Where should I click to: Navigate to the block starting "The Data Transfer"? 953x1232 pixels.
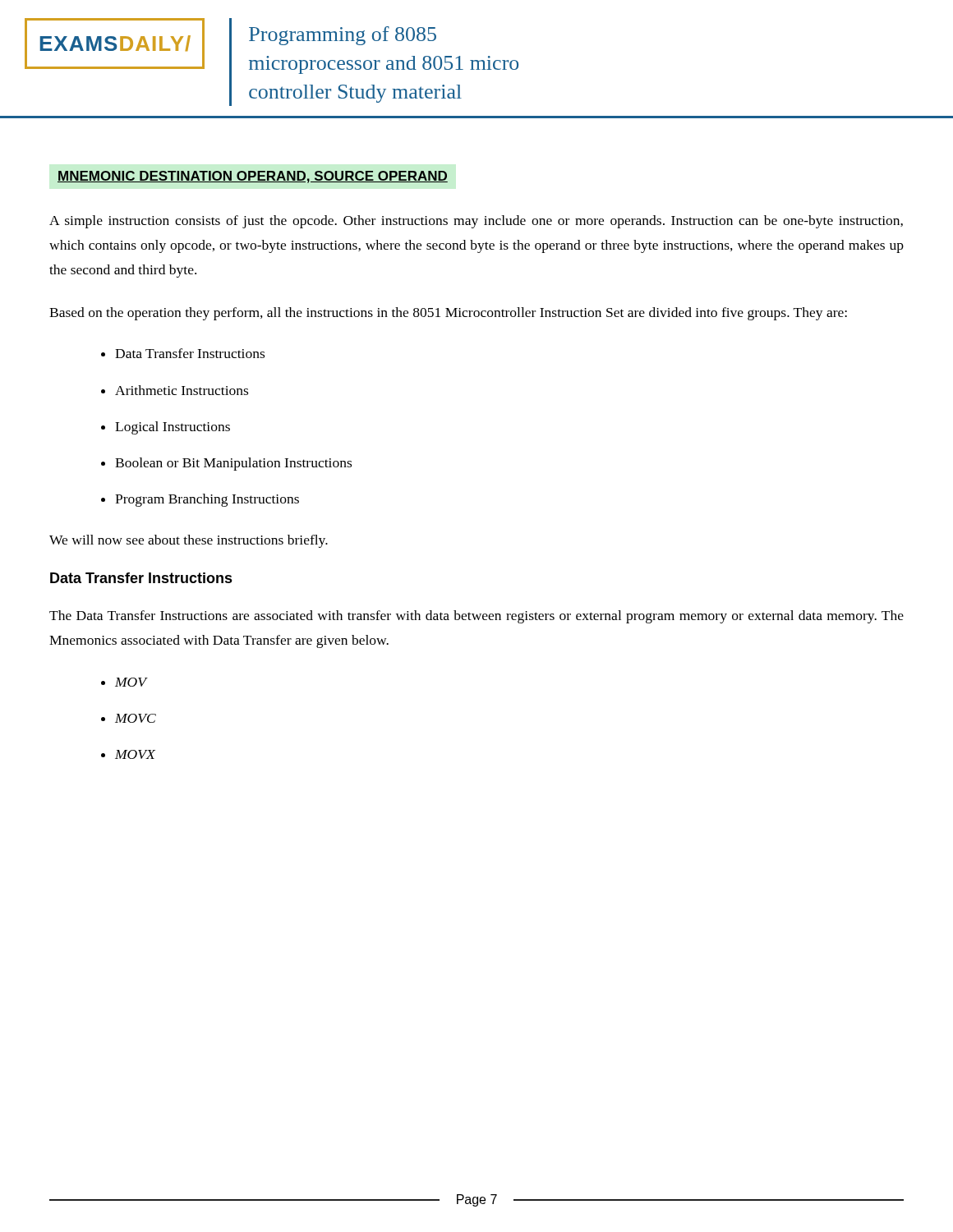476,628
